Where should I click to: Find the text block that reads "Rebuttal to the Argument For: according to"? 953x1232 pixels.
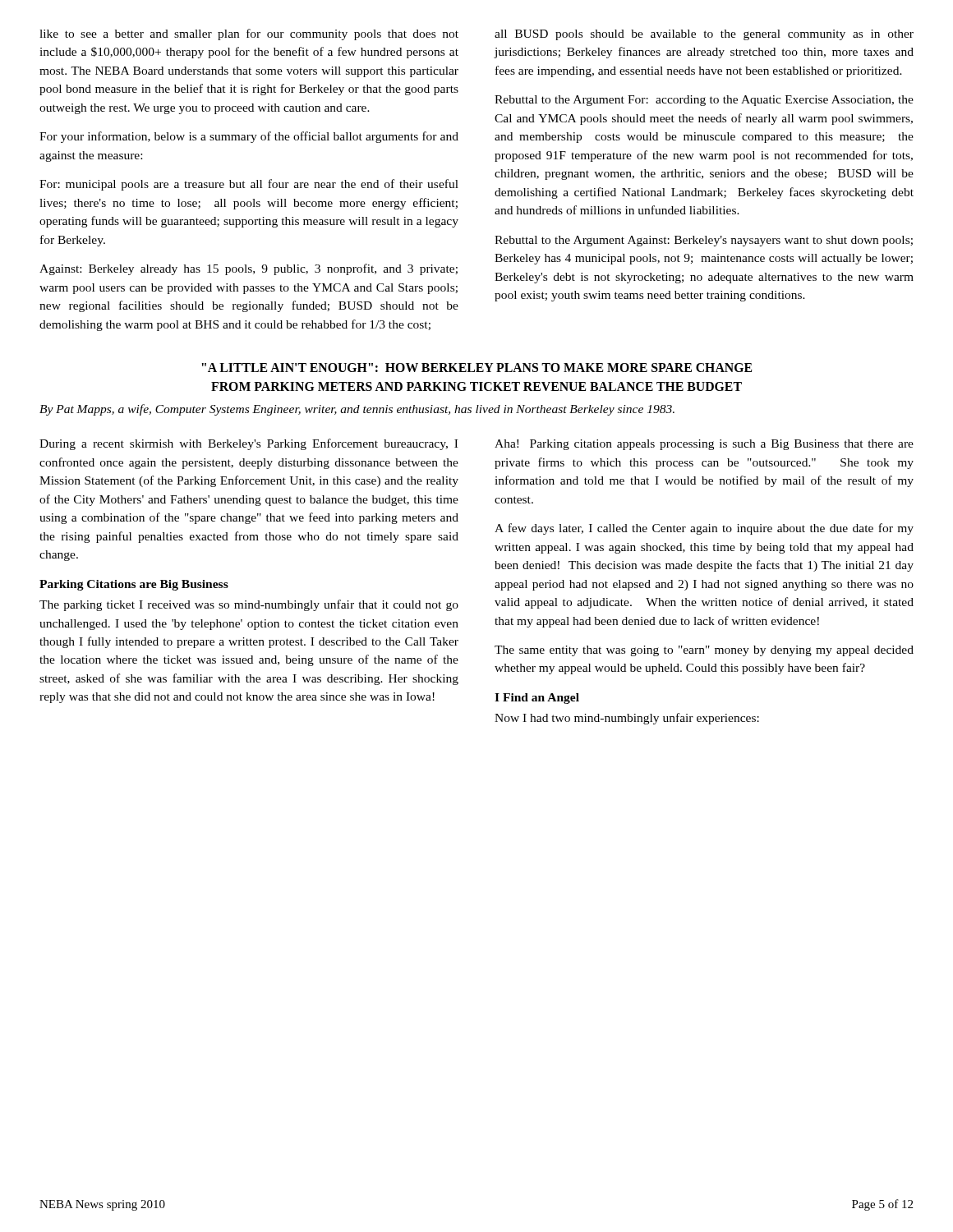point(704,155)
